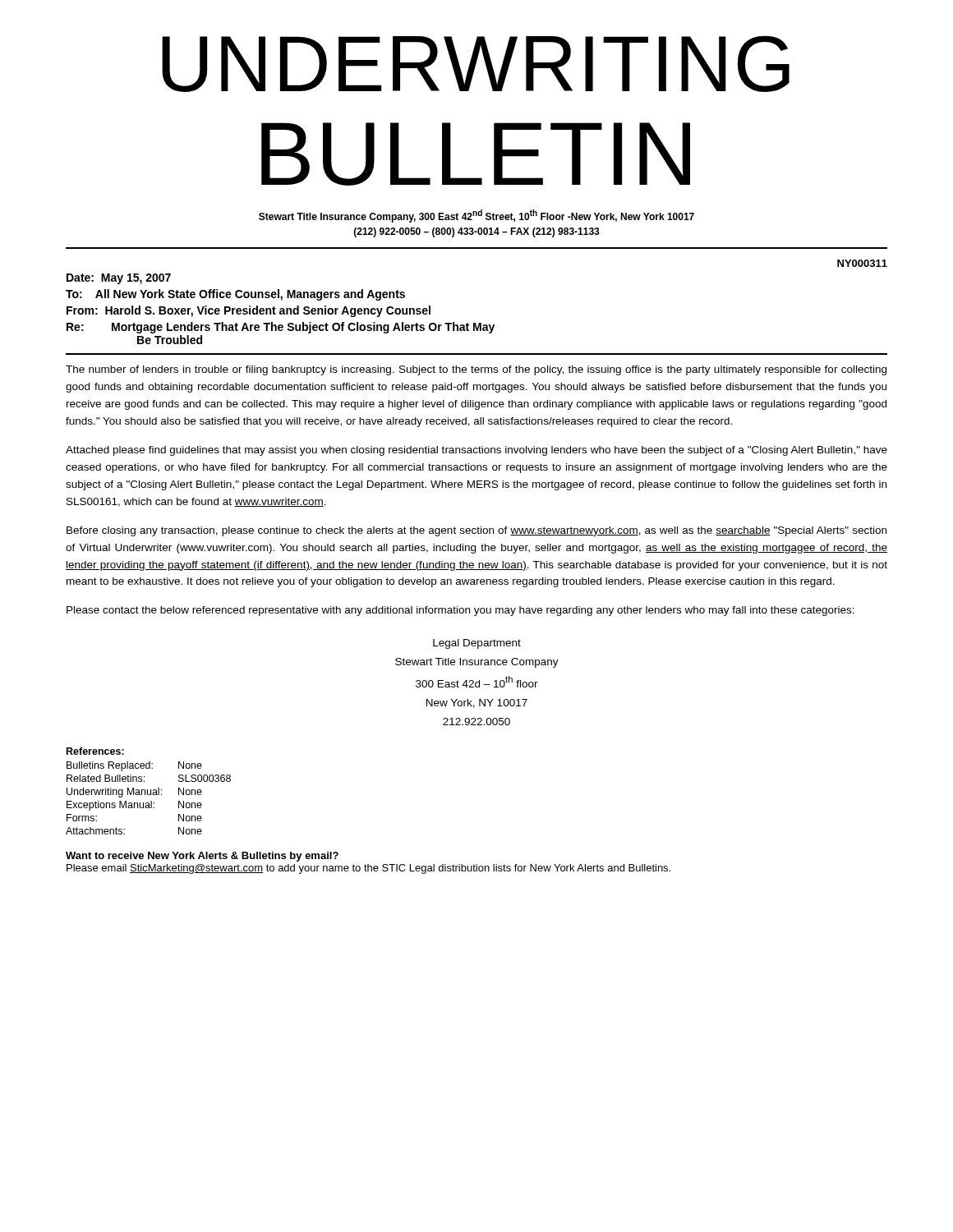Point to the passage starting "Want to receive New York"
This screenshot has height=1232, width=953.
click(369, 862)
